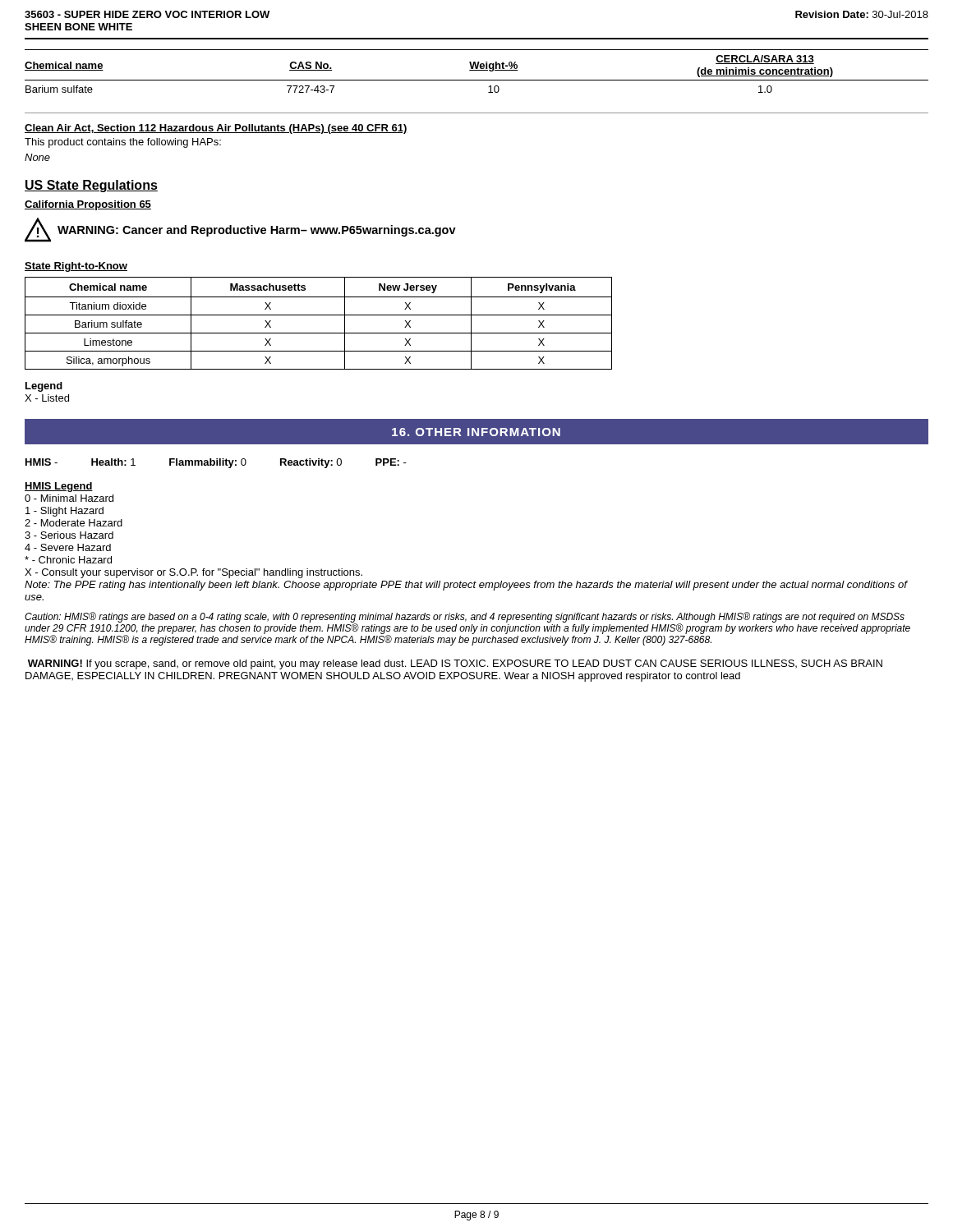Click on the text block starting "HMIS Legend 0 - Minimal Hazard 1"
The height and width of the screenshot is (1232, 953).
pos(59,487)
